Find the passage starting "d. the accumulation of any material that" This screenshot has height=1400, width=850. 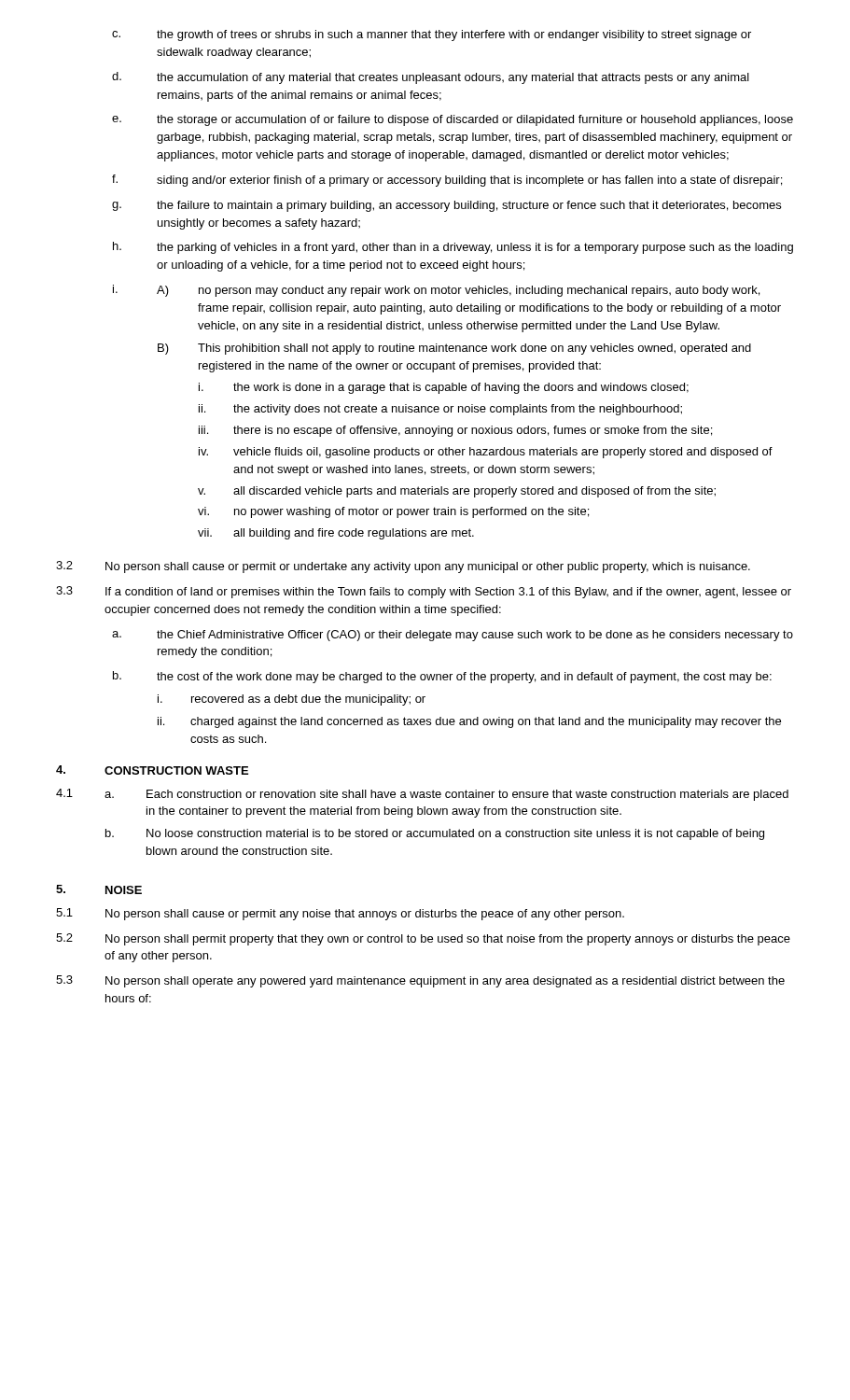tap(453, 86)
